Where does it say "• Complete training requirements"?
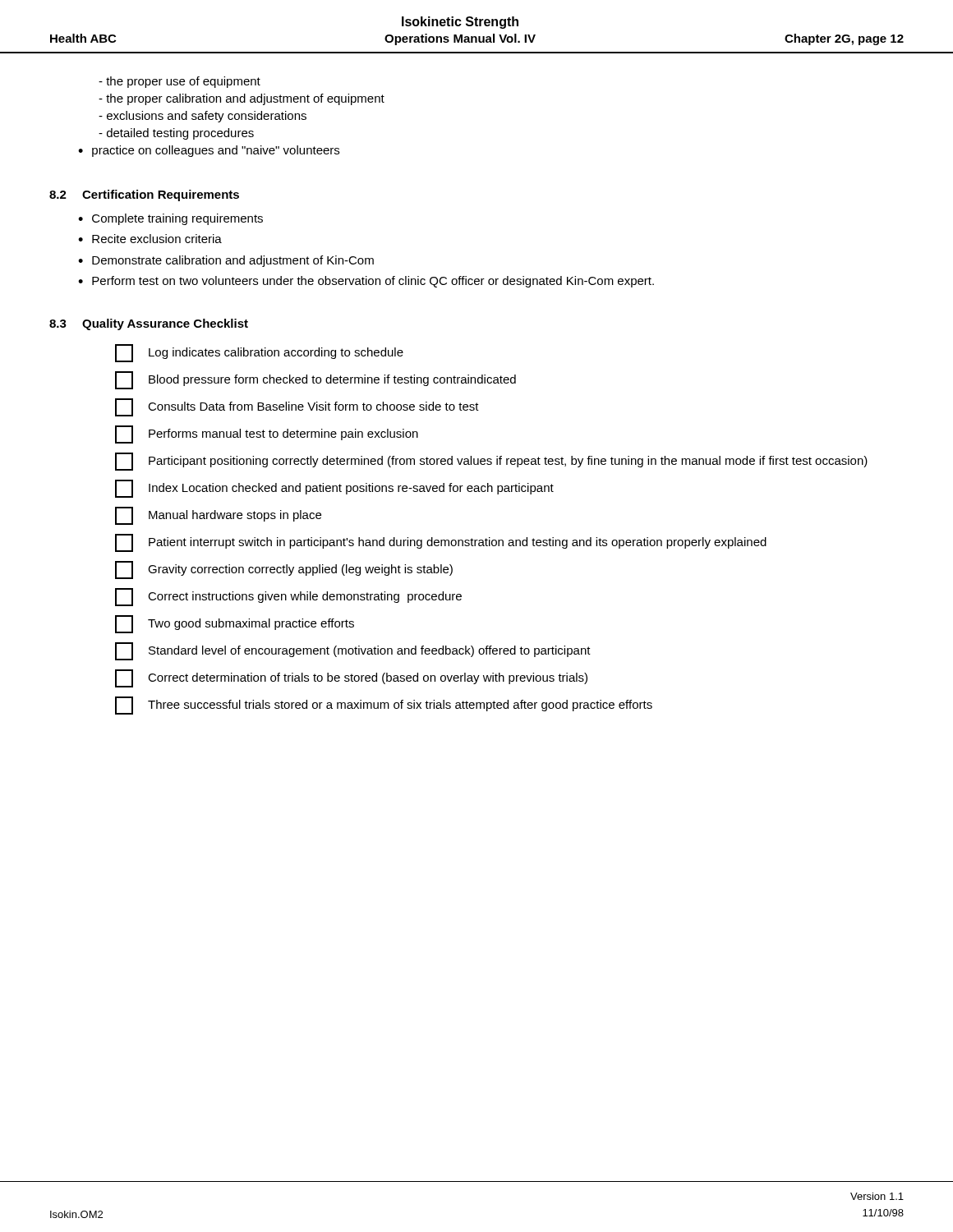The image size is (953, 1232). click(171, 220)
